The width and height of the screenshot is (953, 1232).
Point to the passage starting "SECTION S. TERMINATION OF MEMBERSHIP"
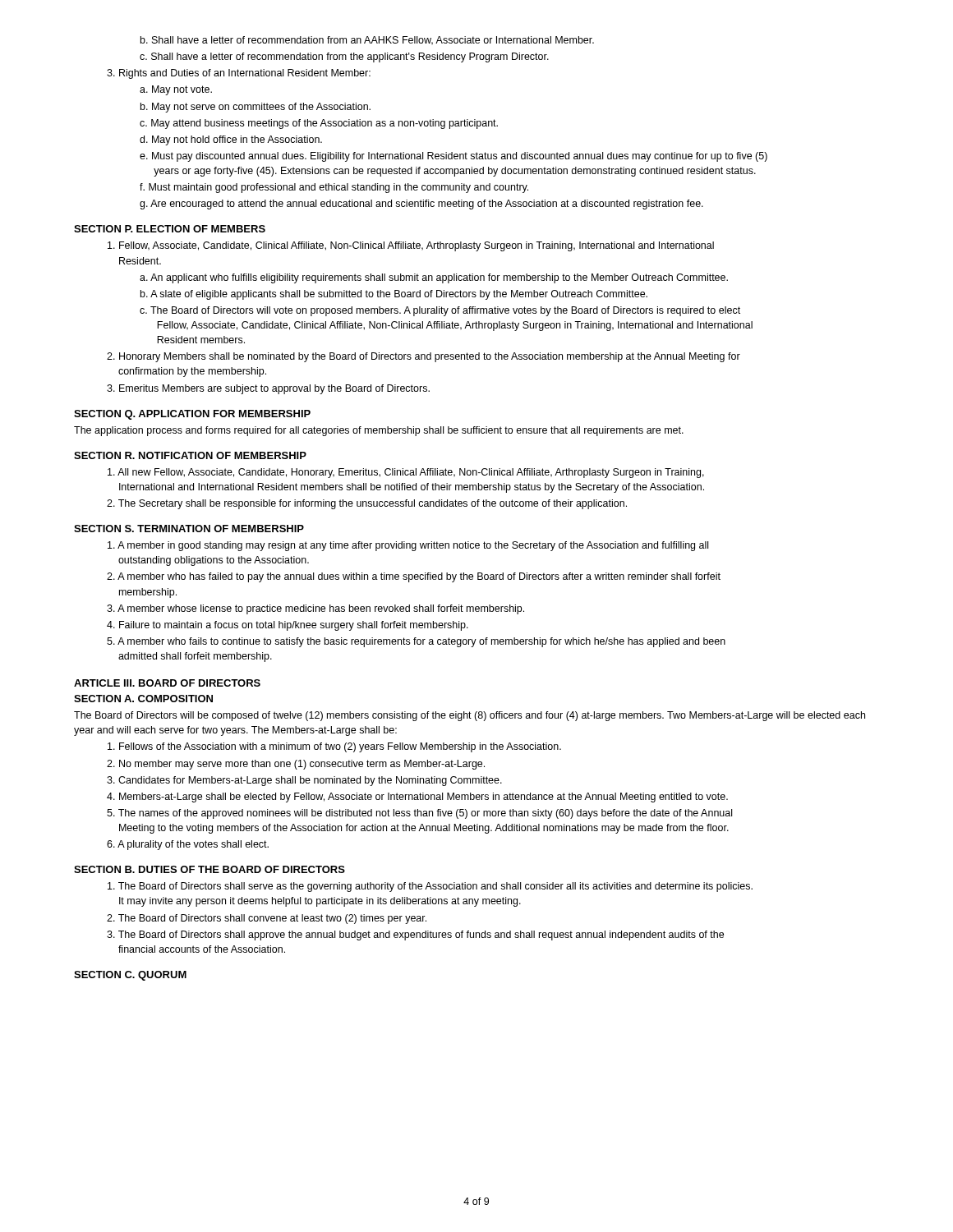(189, 529)
